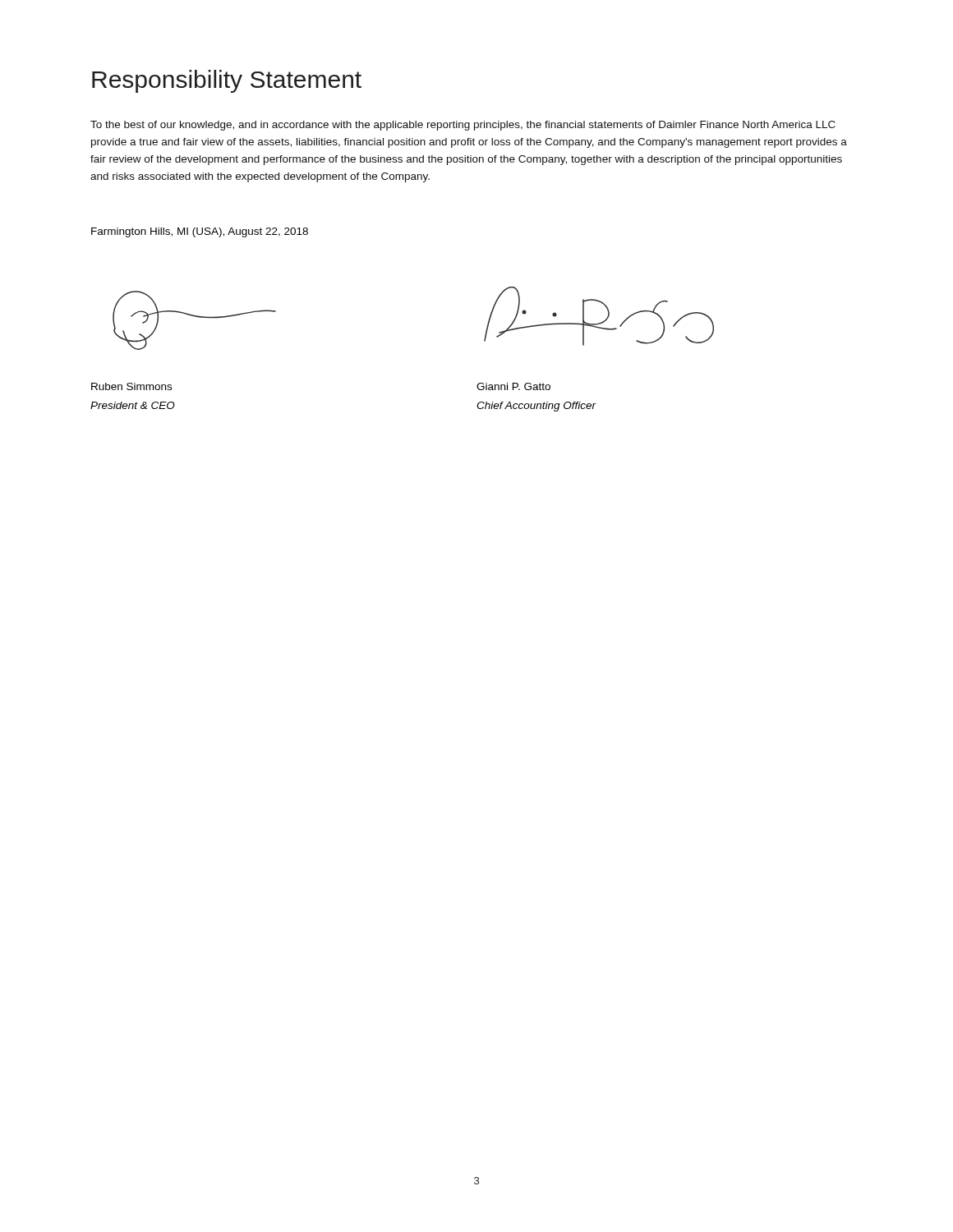This screenshot has width=953, height=1232.
Task: Select the element starting "Responsibility Statement"
Action: (x=226, y=79)
